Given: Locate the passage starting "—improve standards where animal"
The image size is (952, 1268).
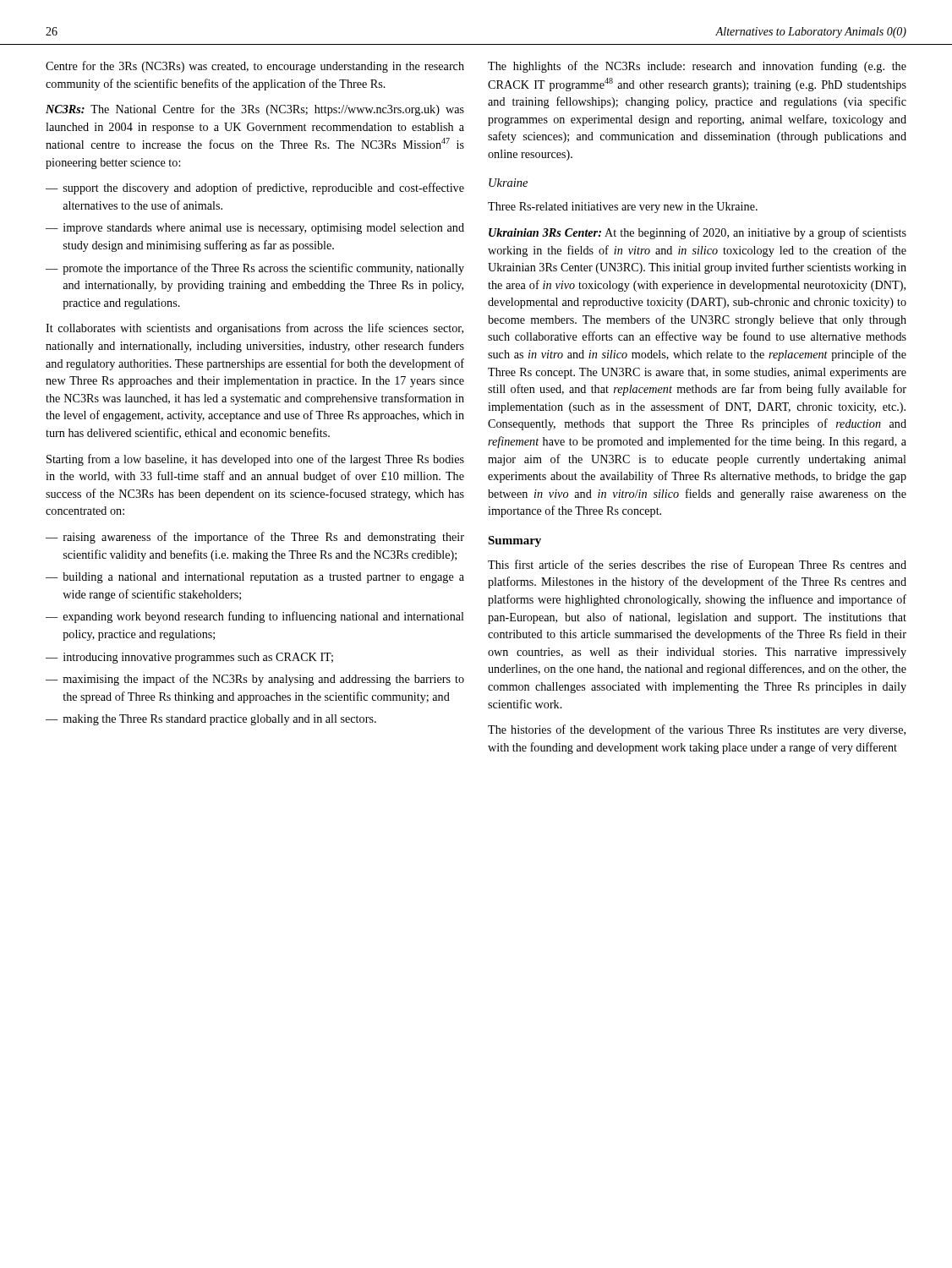Looking at the screenshot, I should tap(255, 237).
